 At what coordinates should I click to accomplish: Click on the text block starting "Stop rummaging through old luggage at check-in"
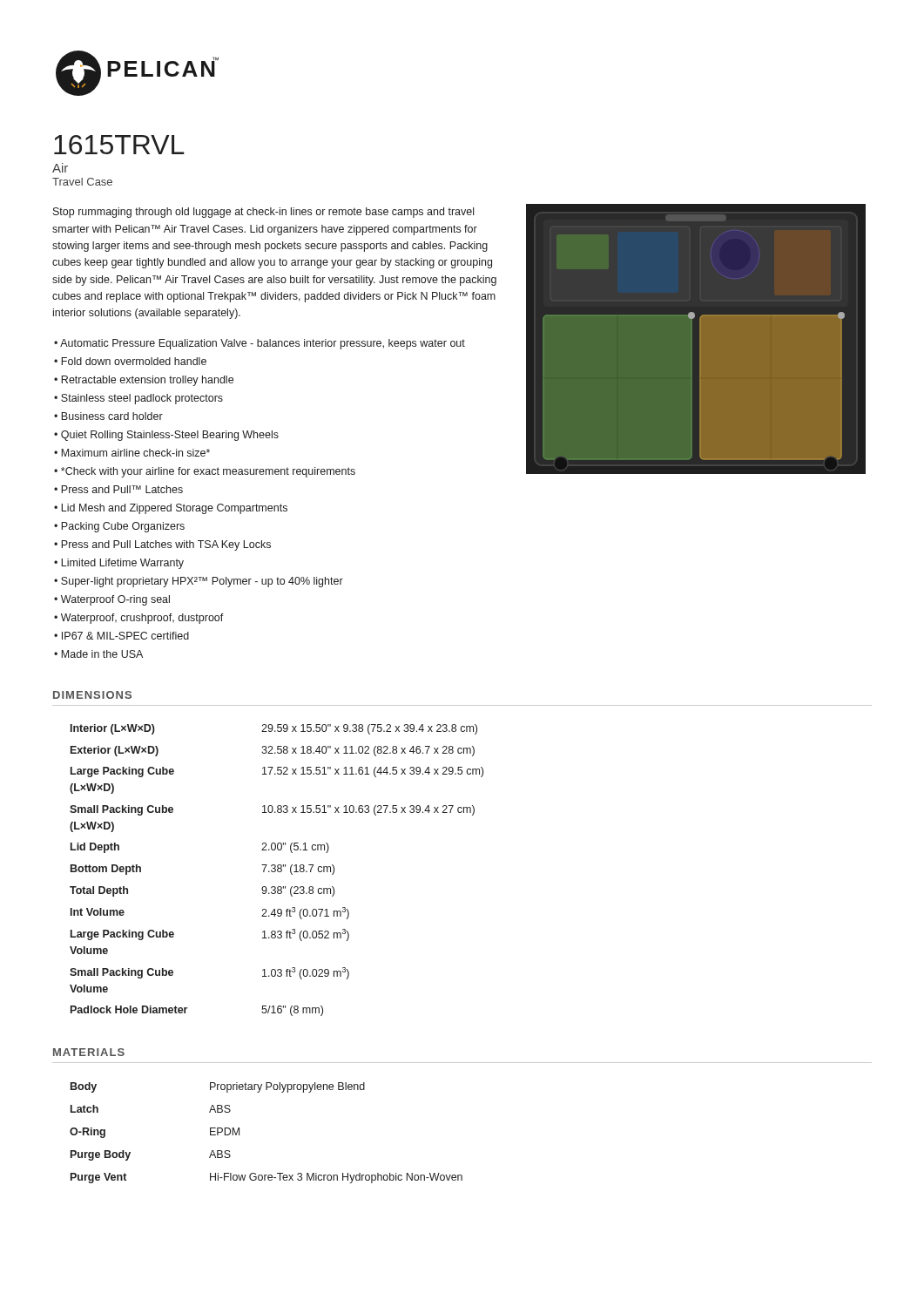(275, 263)
